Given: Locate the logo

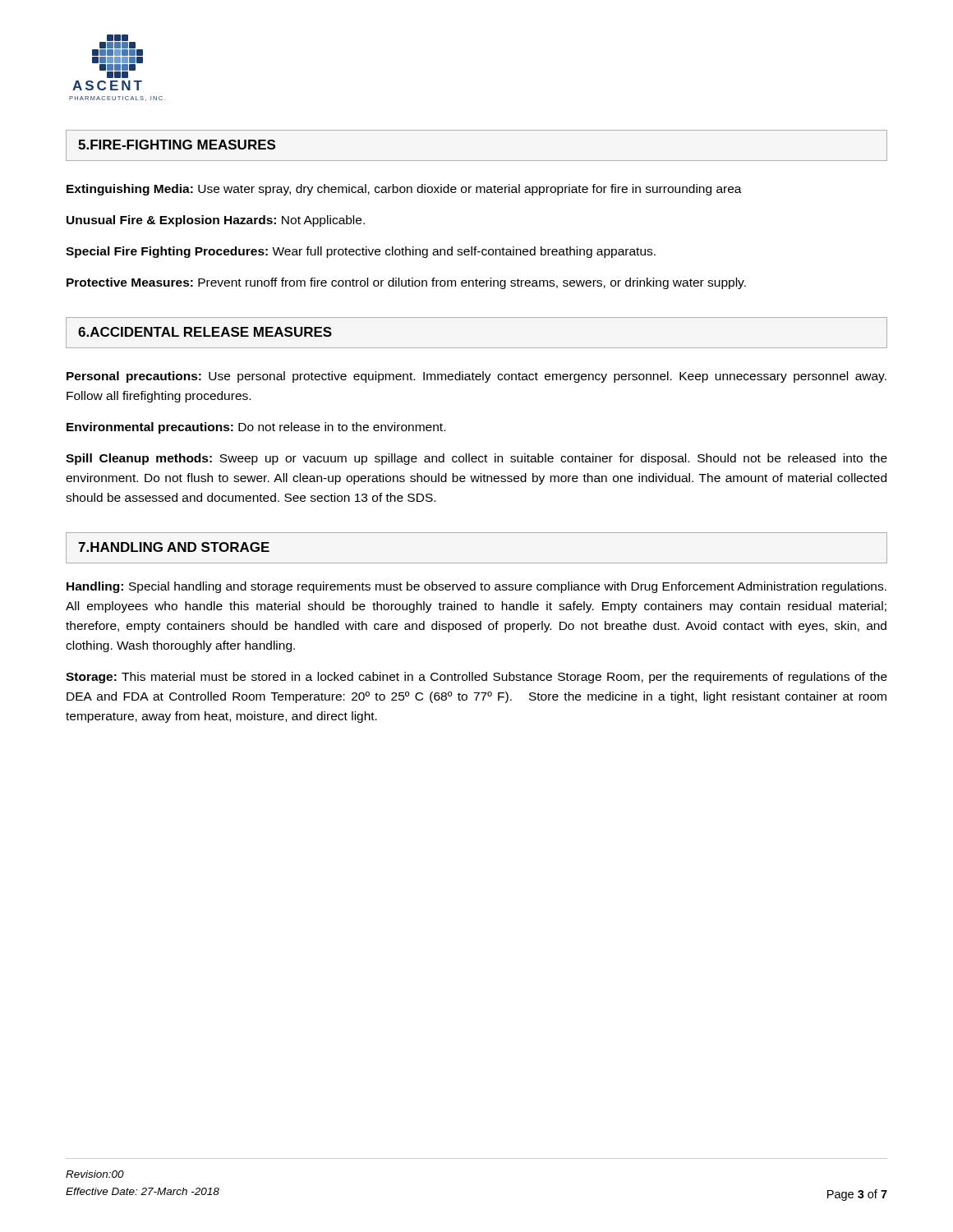Looking at the screenshot, I should coord(125,74).
